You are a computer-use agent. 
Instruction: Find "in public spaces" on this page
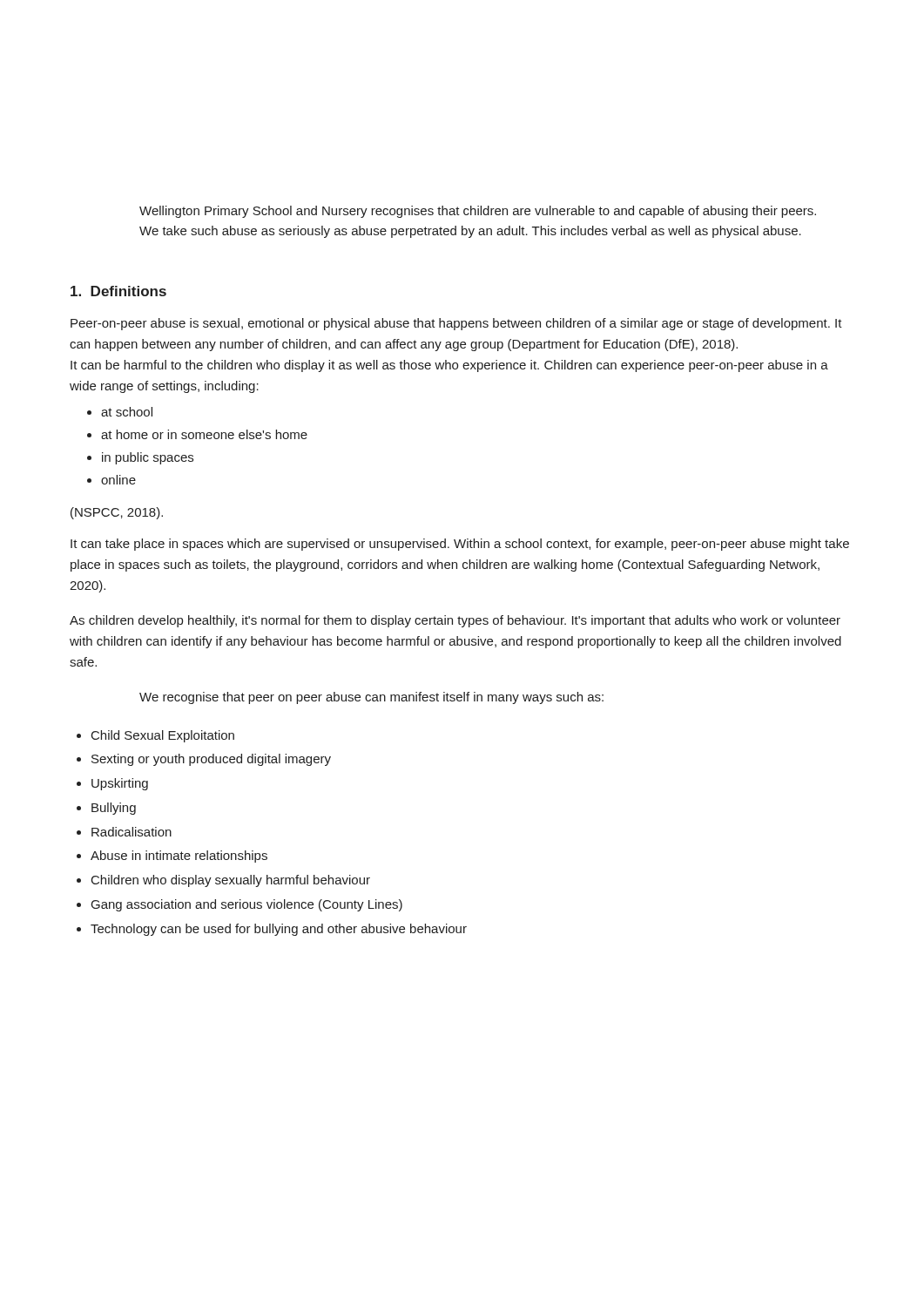(147, 457)
